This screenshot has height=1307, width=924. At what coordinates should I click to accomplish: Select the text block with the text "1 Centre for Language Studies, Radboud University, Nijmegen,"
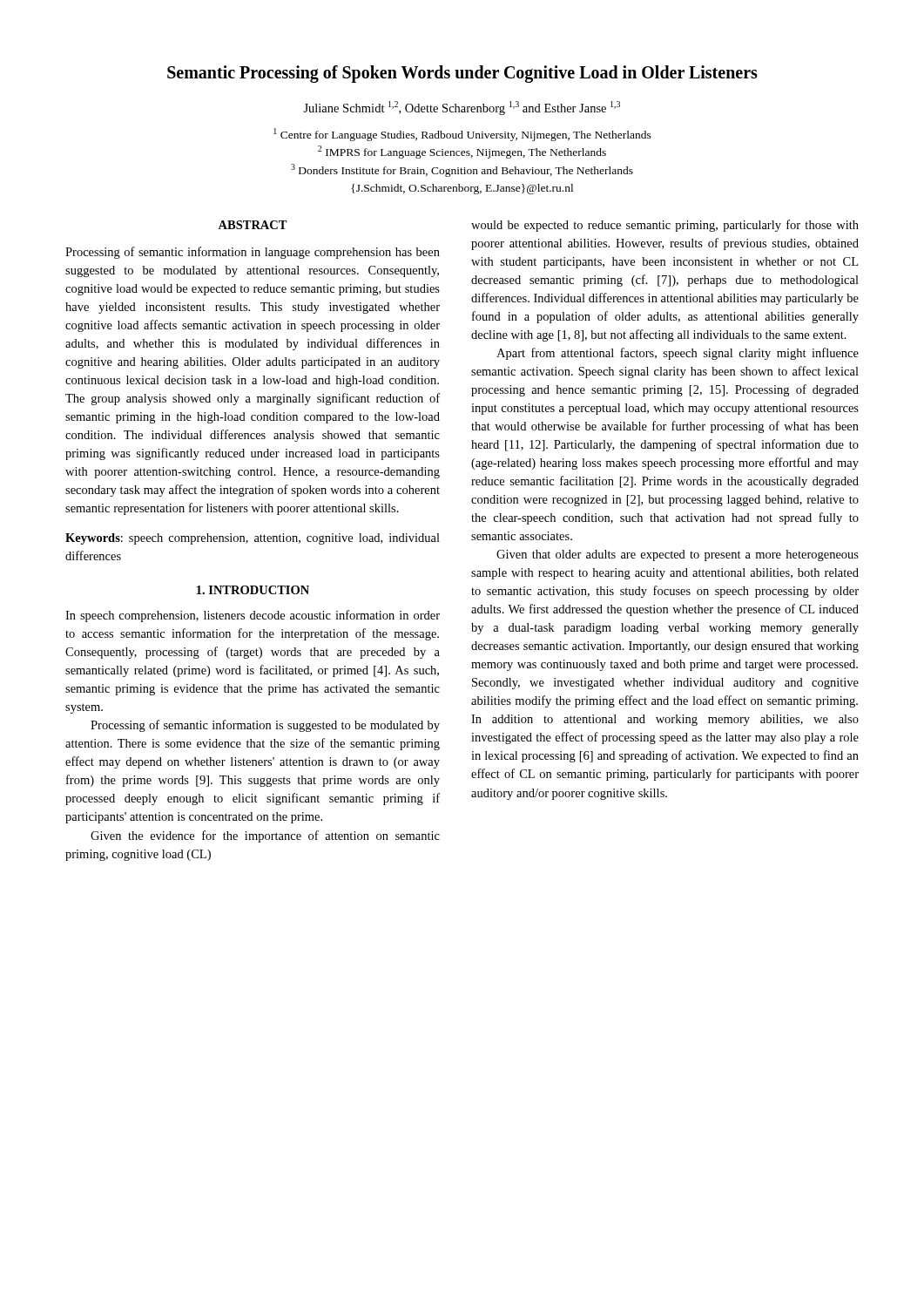pyautogui.click(x=462, y=160)
